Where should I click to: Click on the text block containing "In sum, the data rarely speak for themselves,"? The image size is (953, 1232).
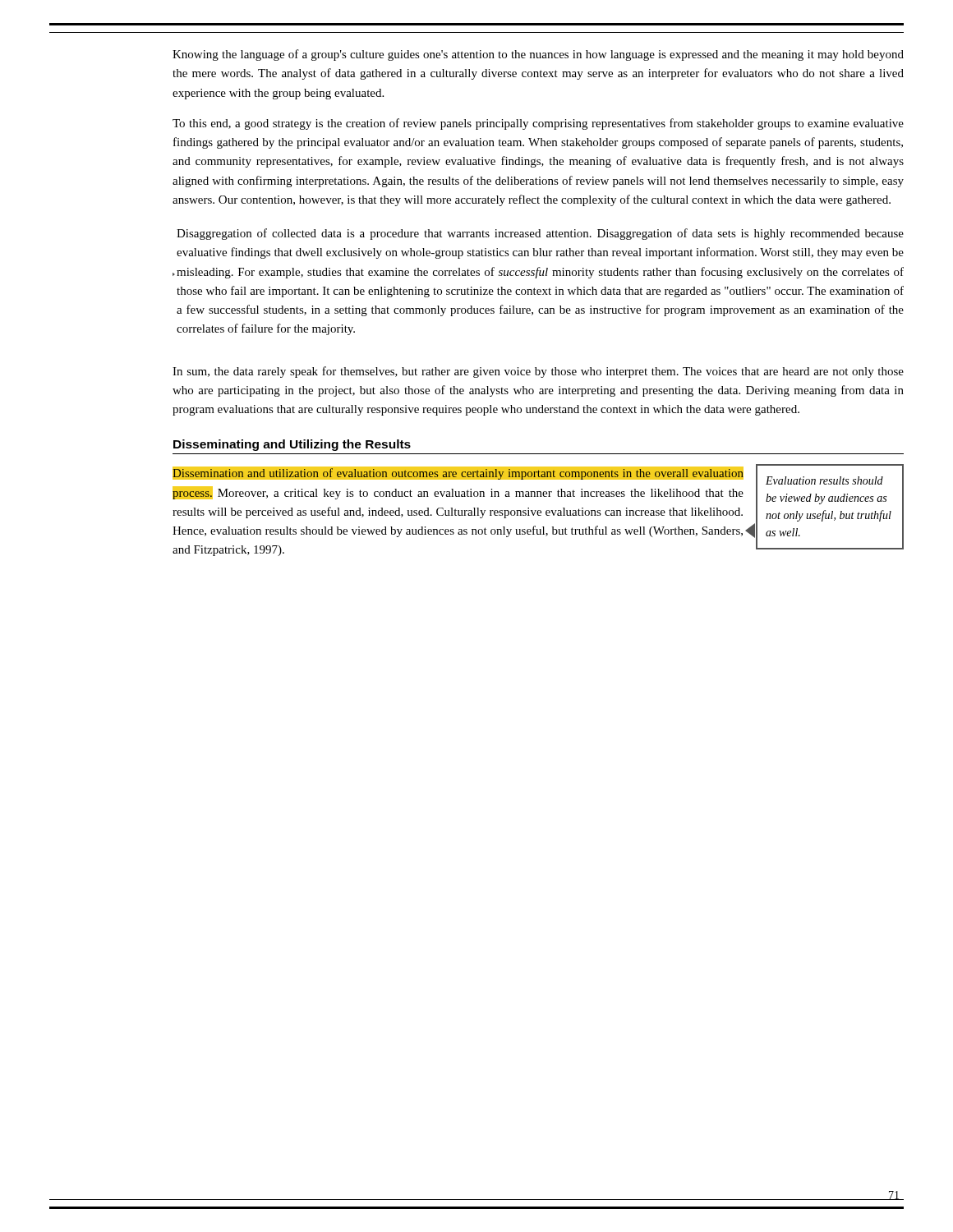538,390
